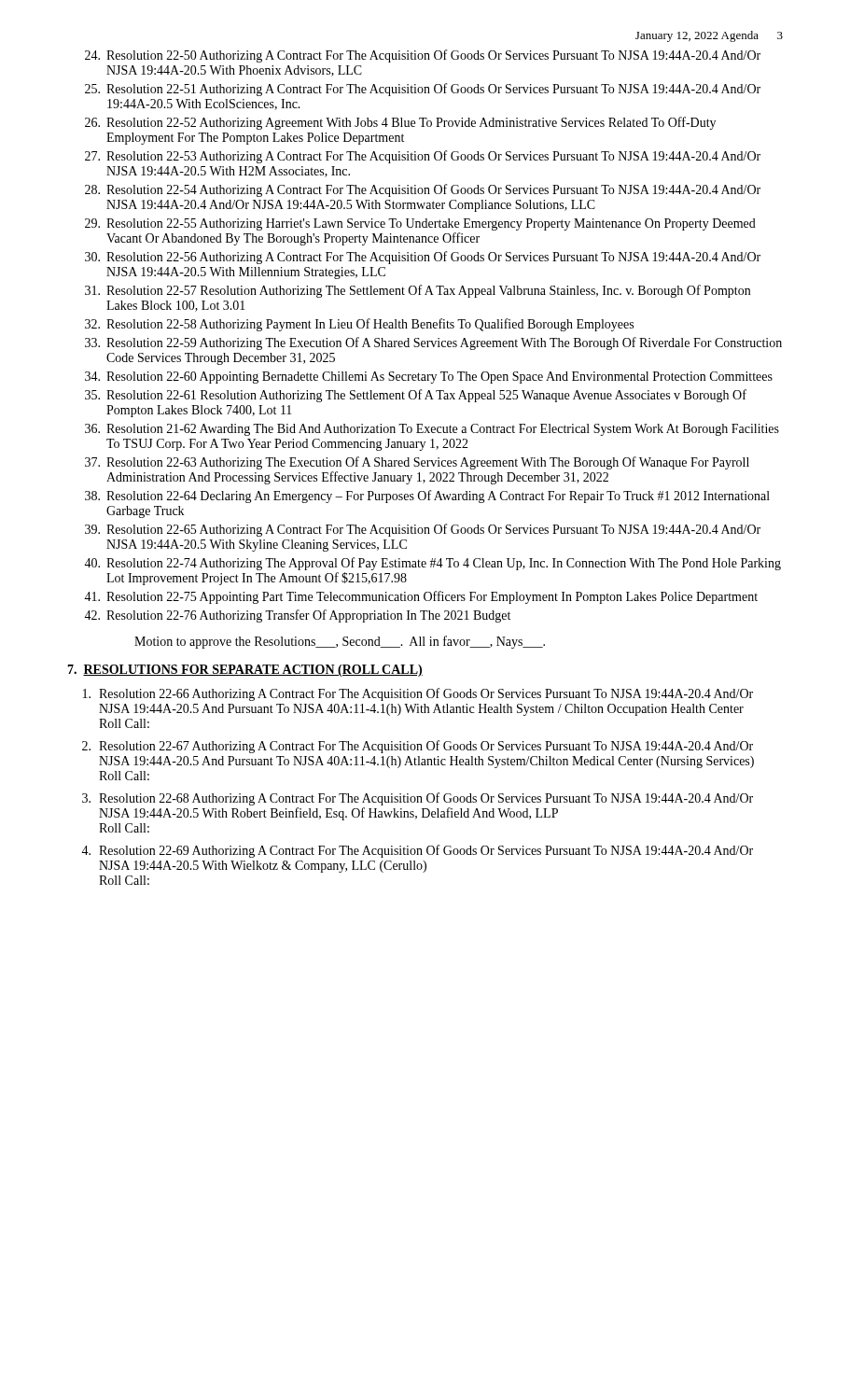Viewport: 850px width, 1400px height.
Task: Where is the passage that starts "42. Resolution 22-76 Authorizing Transfer Of Appropriation In"?
Action: (x=425, y=616)
